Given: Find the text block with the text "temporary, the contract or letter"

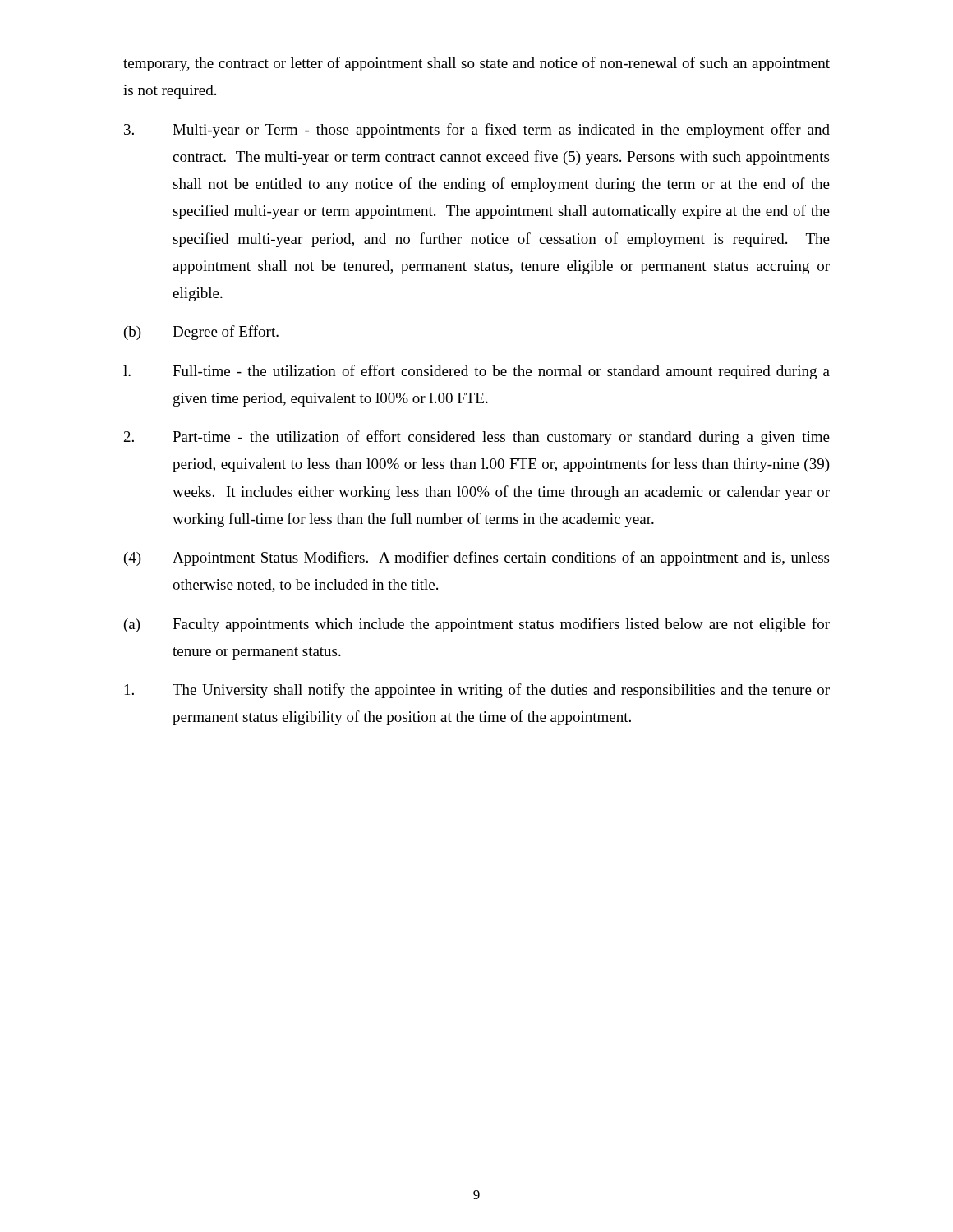Looking at the screenshot, I should [x=476, y=77].
